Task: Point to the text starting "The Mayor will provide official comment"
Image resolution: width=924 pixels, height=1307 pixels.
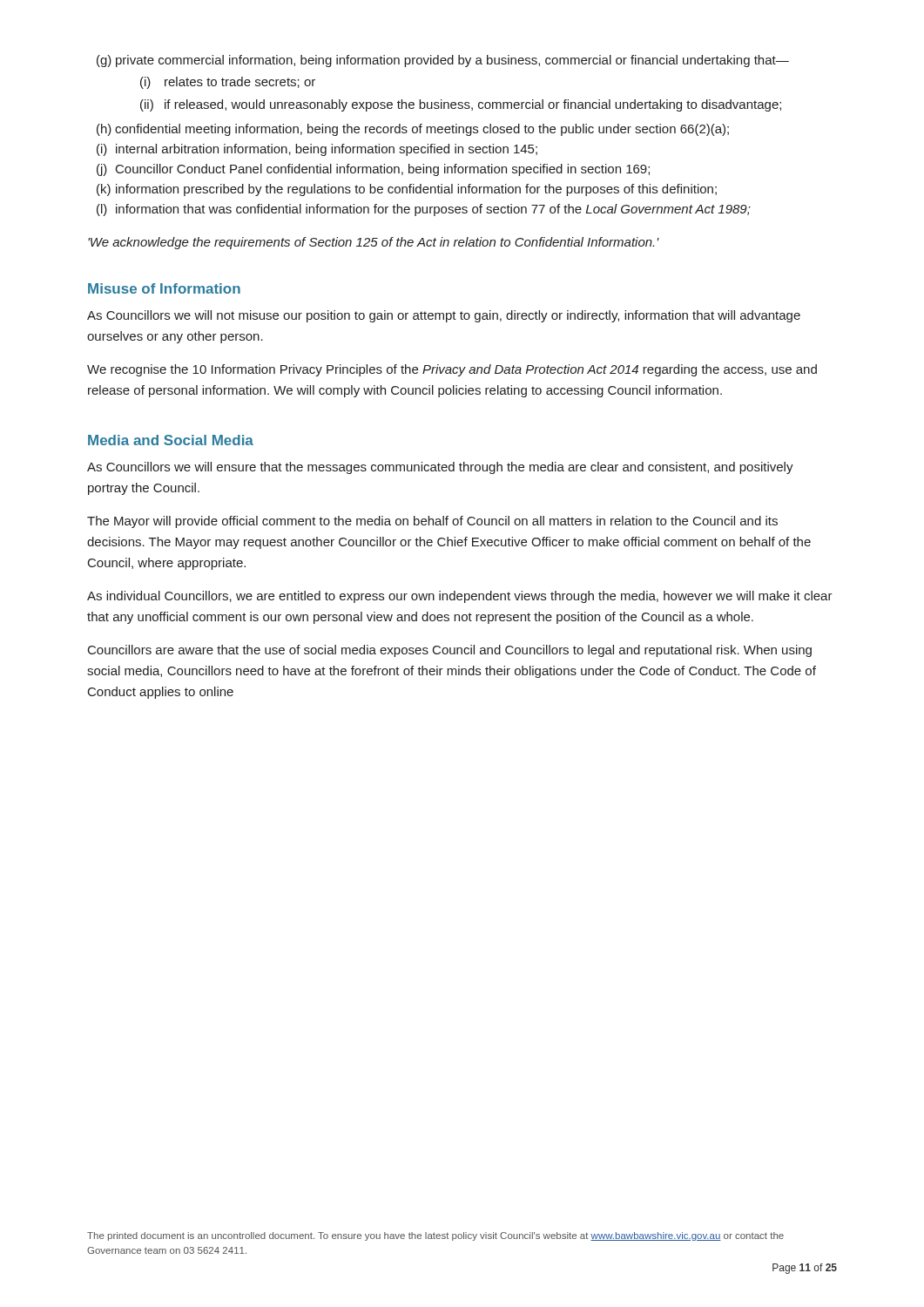Action: tap(449, 542)
